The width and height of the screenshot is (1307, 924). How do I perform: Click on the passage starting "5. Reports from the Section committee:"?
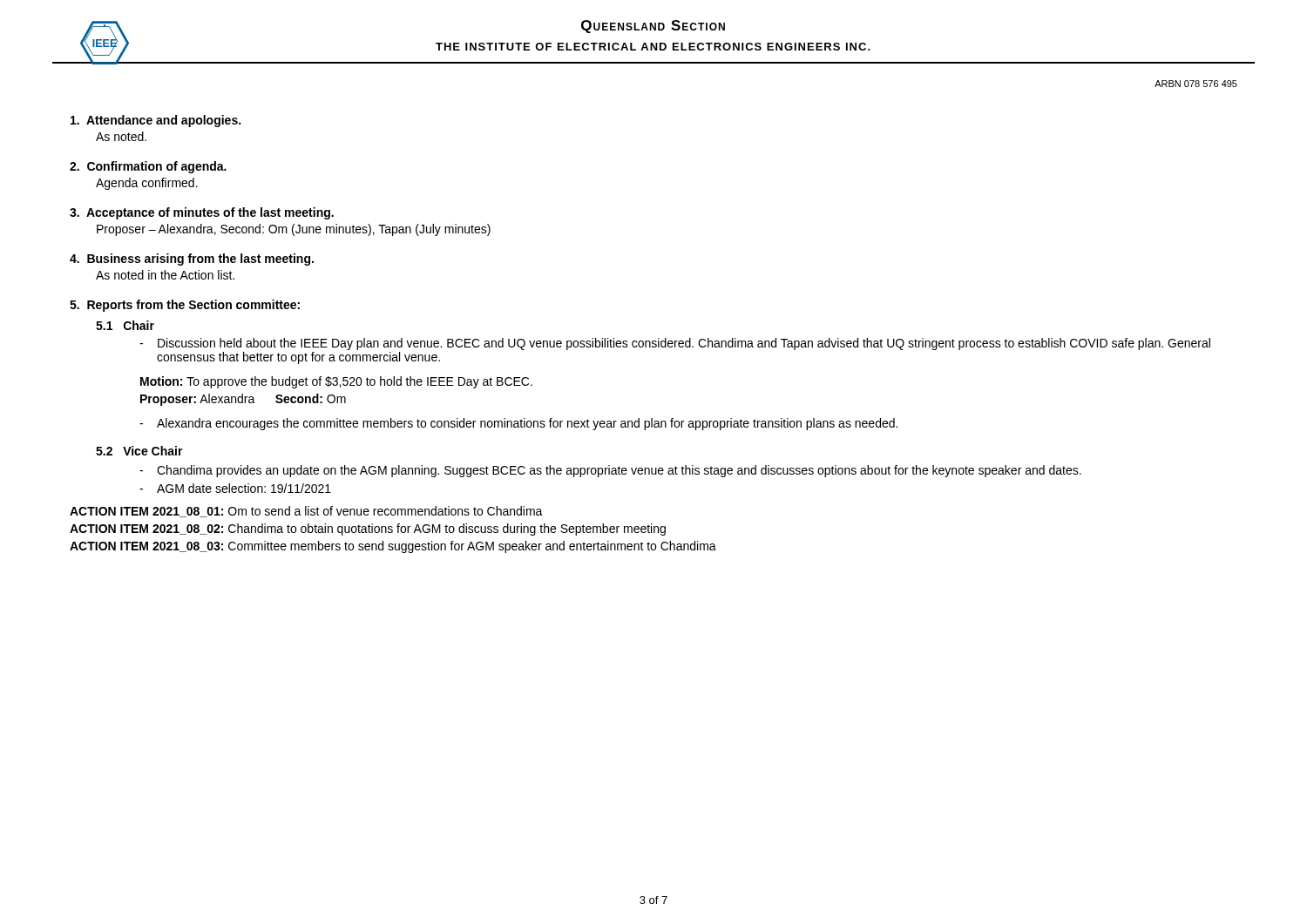pyautogui.click(x=185, y=305)
